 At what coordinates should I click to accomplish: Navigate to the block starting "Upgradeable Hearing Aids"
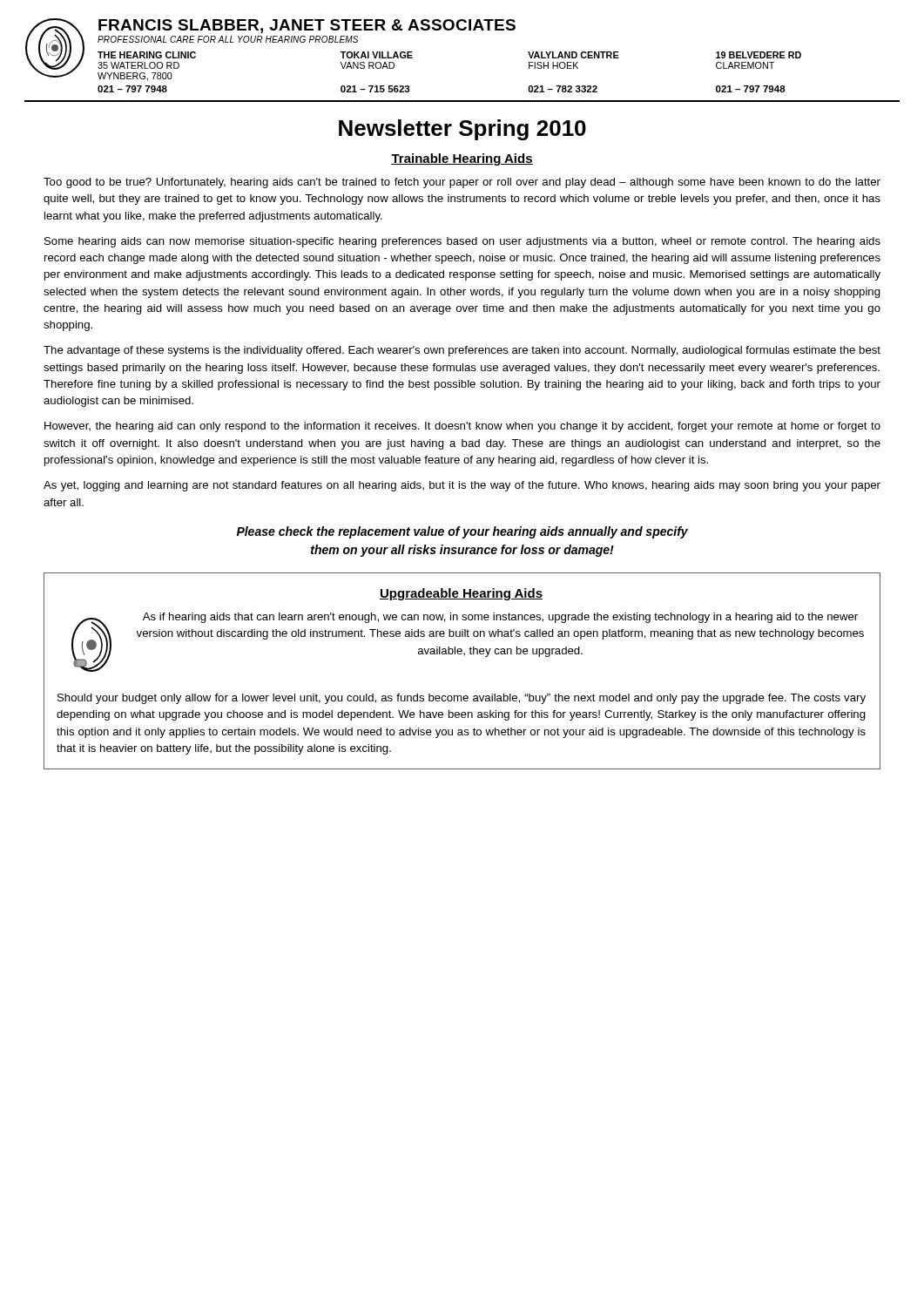click(x=461, y=593)
